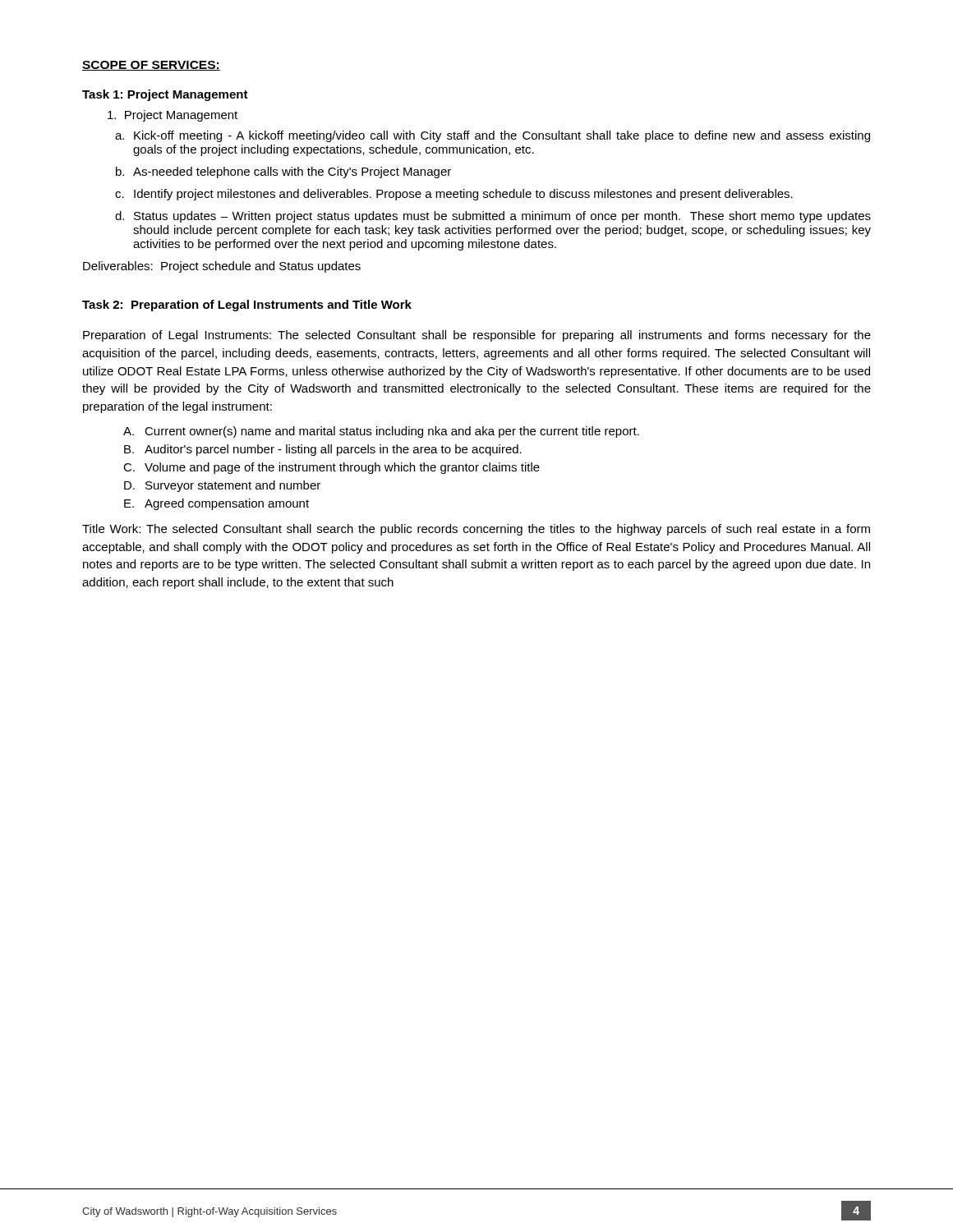Find the list item with the text "A. Current owner(s) name and marital status"
Viewport: 953px width, 1232px height.
[497, 431]
